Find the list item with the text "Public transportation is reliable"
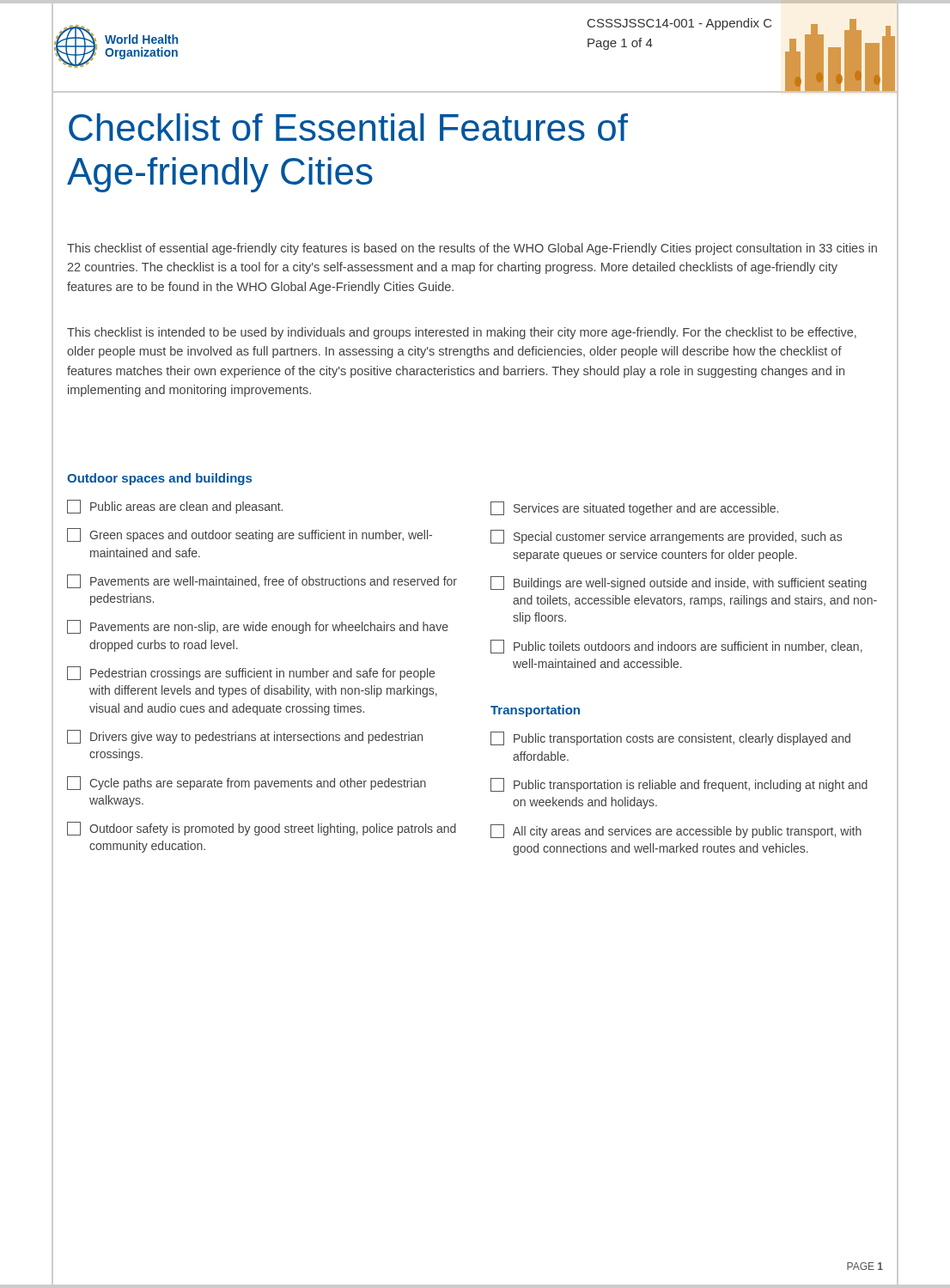 coord(687,794)
